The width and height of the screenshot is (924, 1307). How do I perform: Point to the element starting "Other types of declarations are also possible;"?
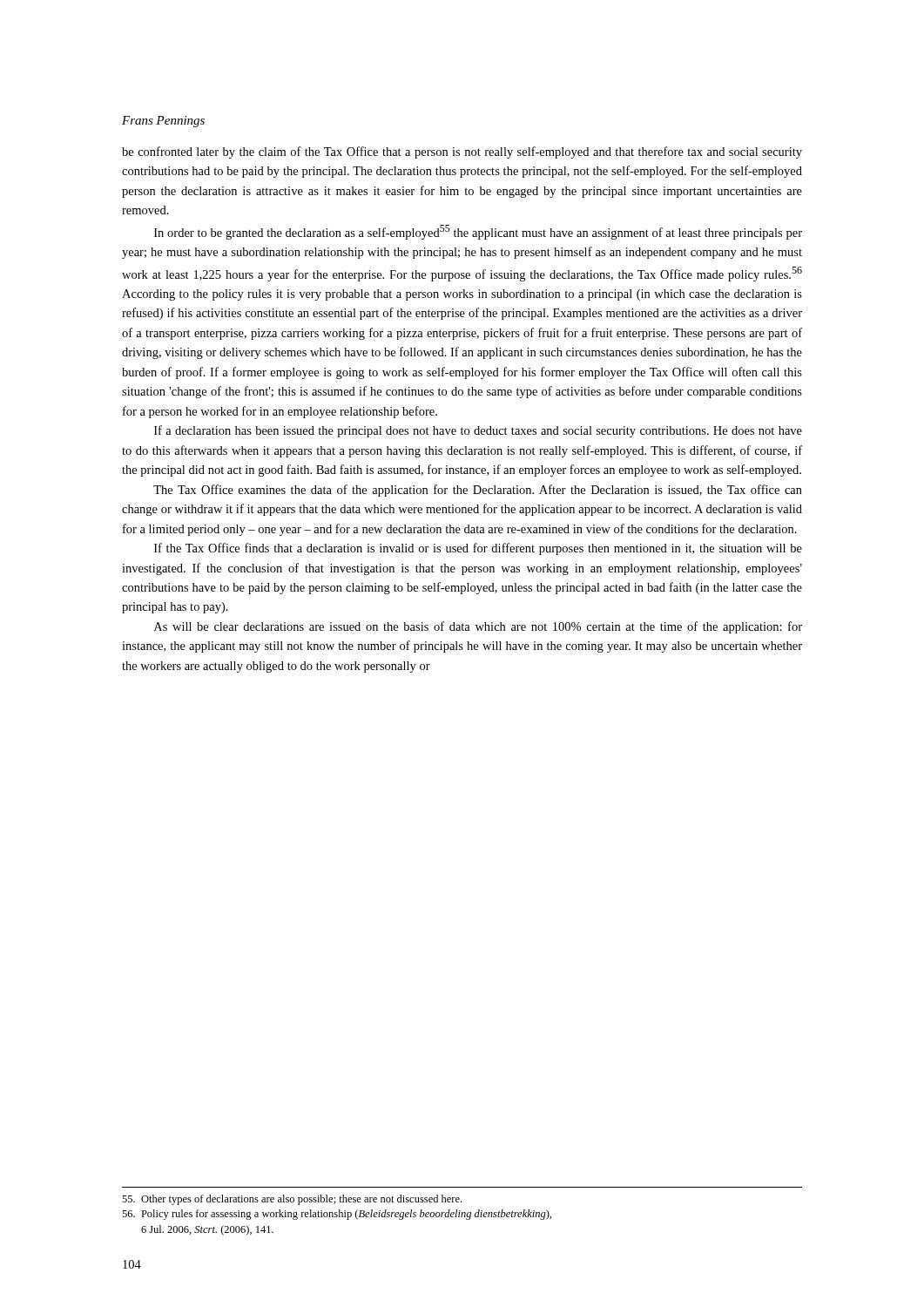(462, 1214)
